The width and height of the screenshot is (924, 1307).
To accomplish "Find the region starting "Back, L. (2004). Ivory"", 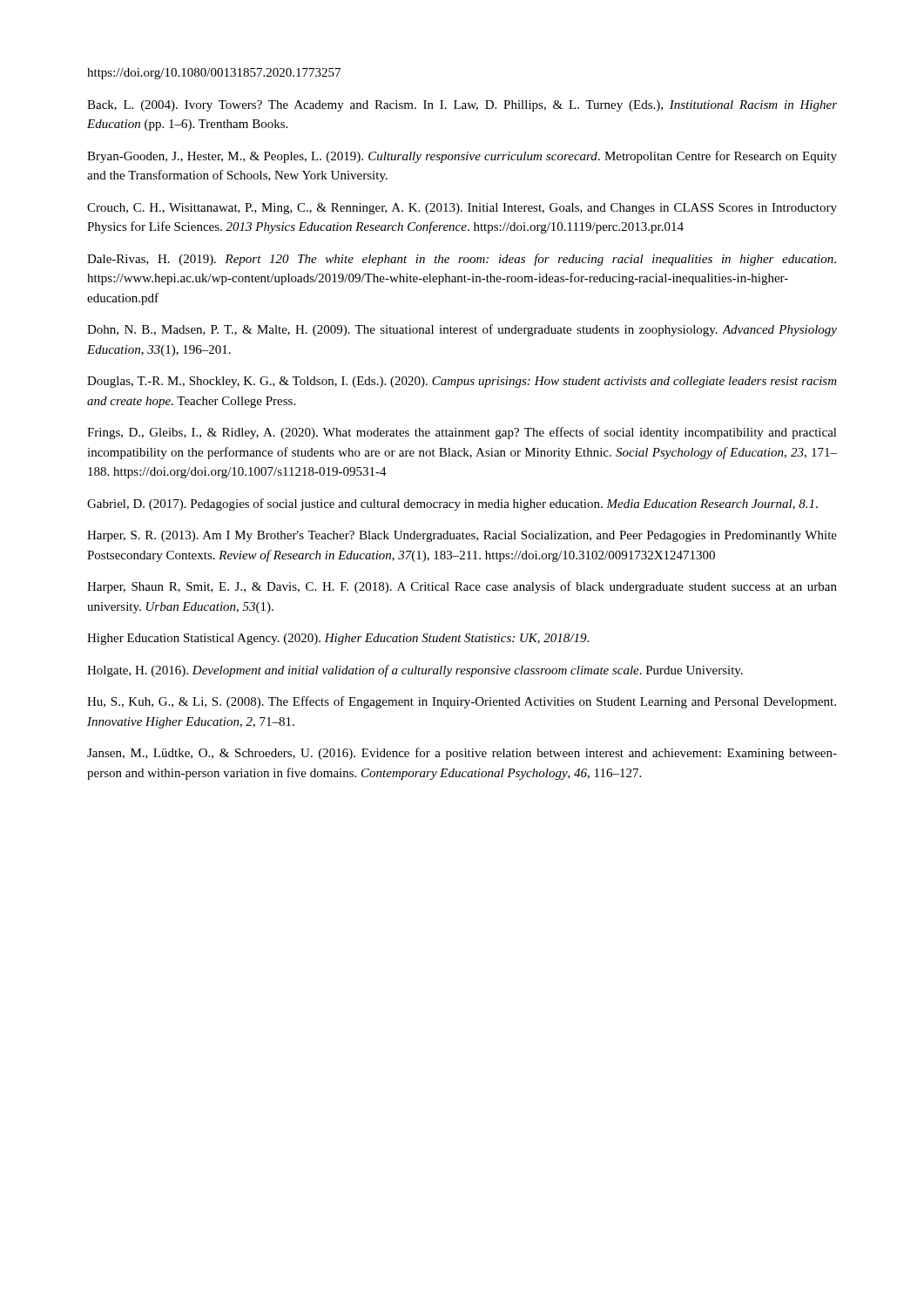I will (462, 114).
